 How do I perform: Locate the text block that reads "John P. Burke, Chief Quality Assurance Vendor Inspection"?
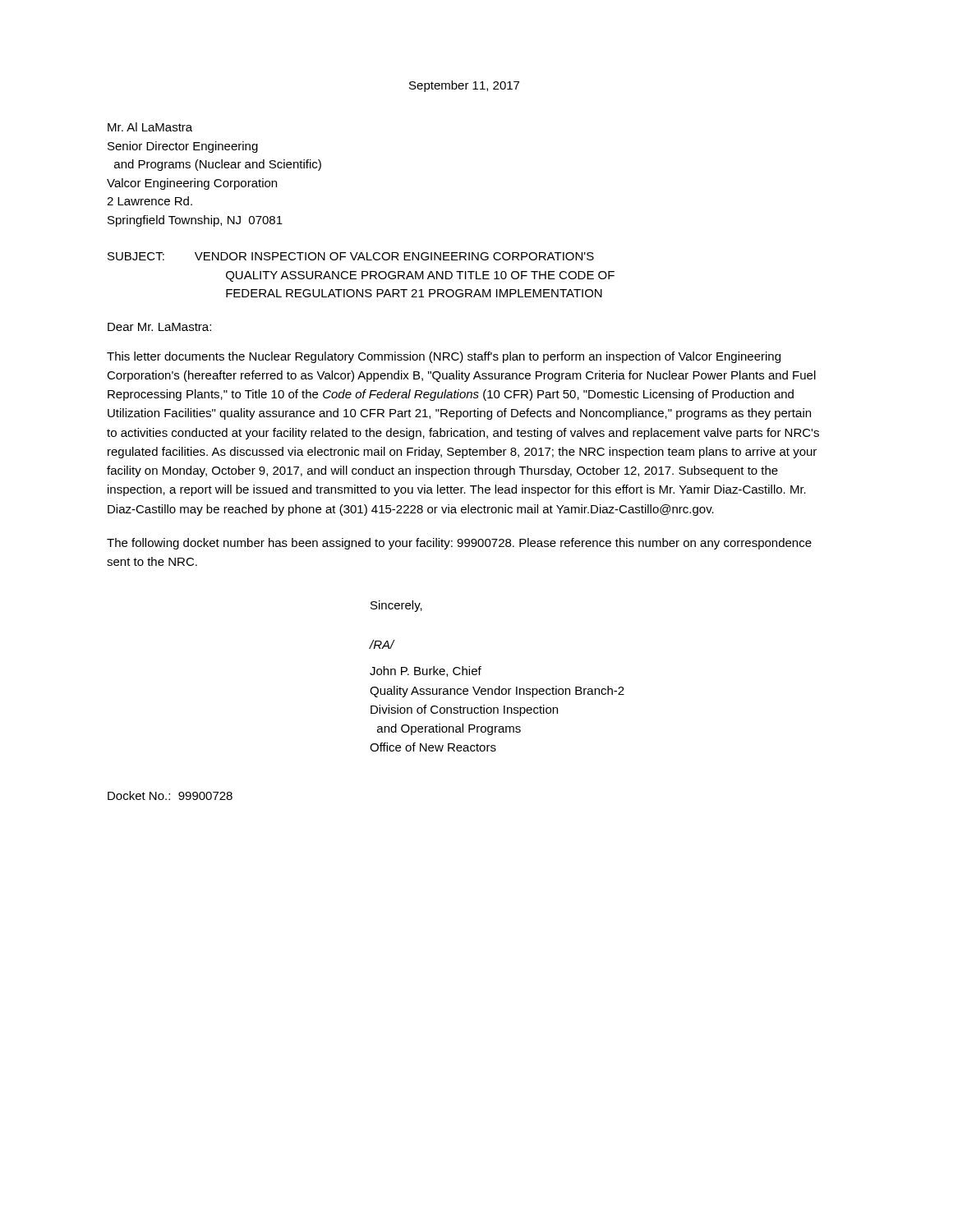[x=497, y=709]
